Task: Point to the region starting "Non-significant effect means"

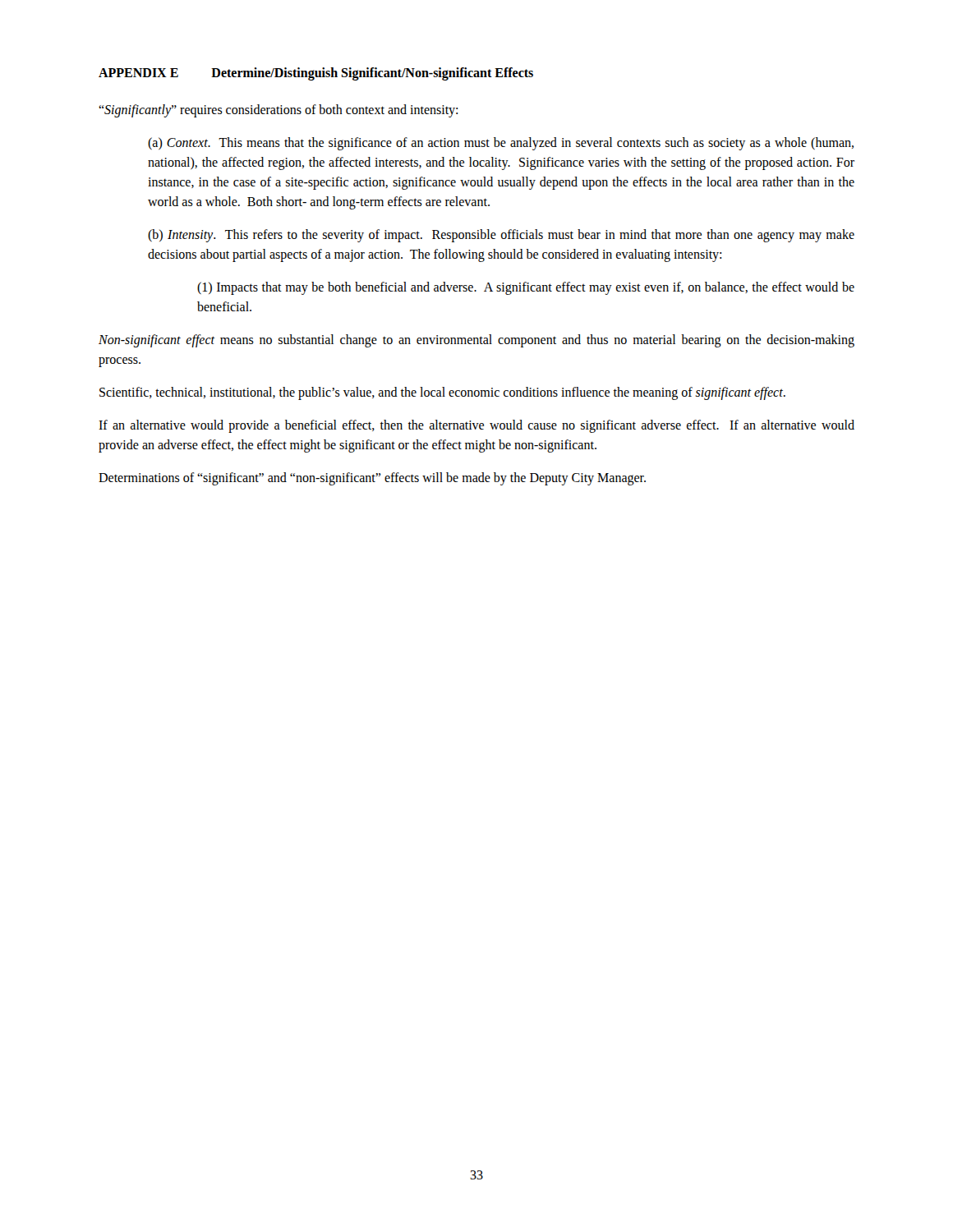Action: (x=476, y=349)
